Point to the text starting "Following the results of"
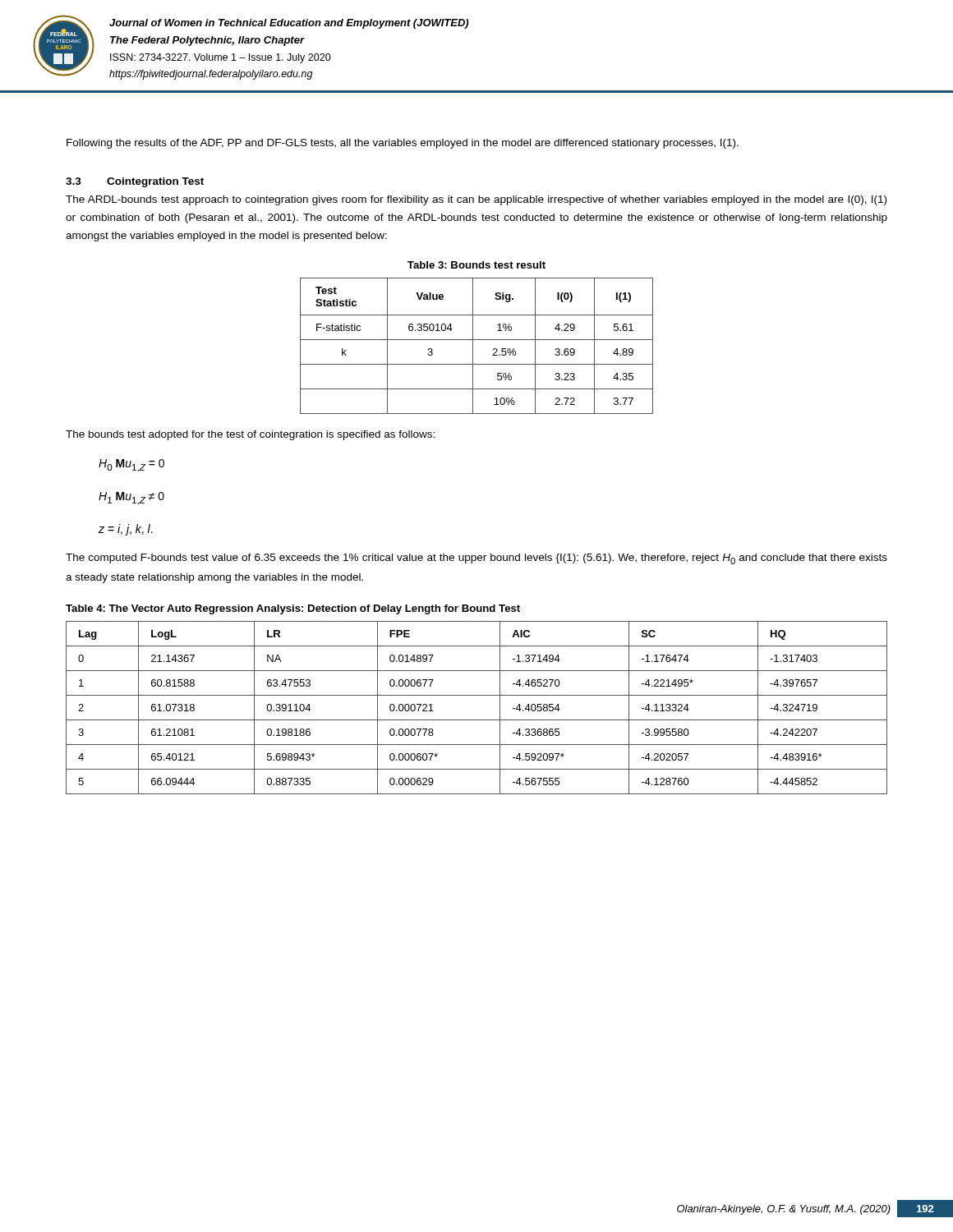 click(402, 142)
